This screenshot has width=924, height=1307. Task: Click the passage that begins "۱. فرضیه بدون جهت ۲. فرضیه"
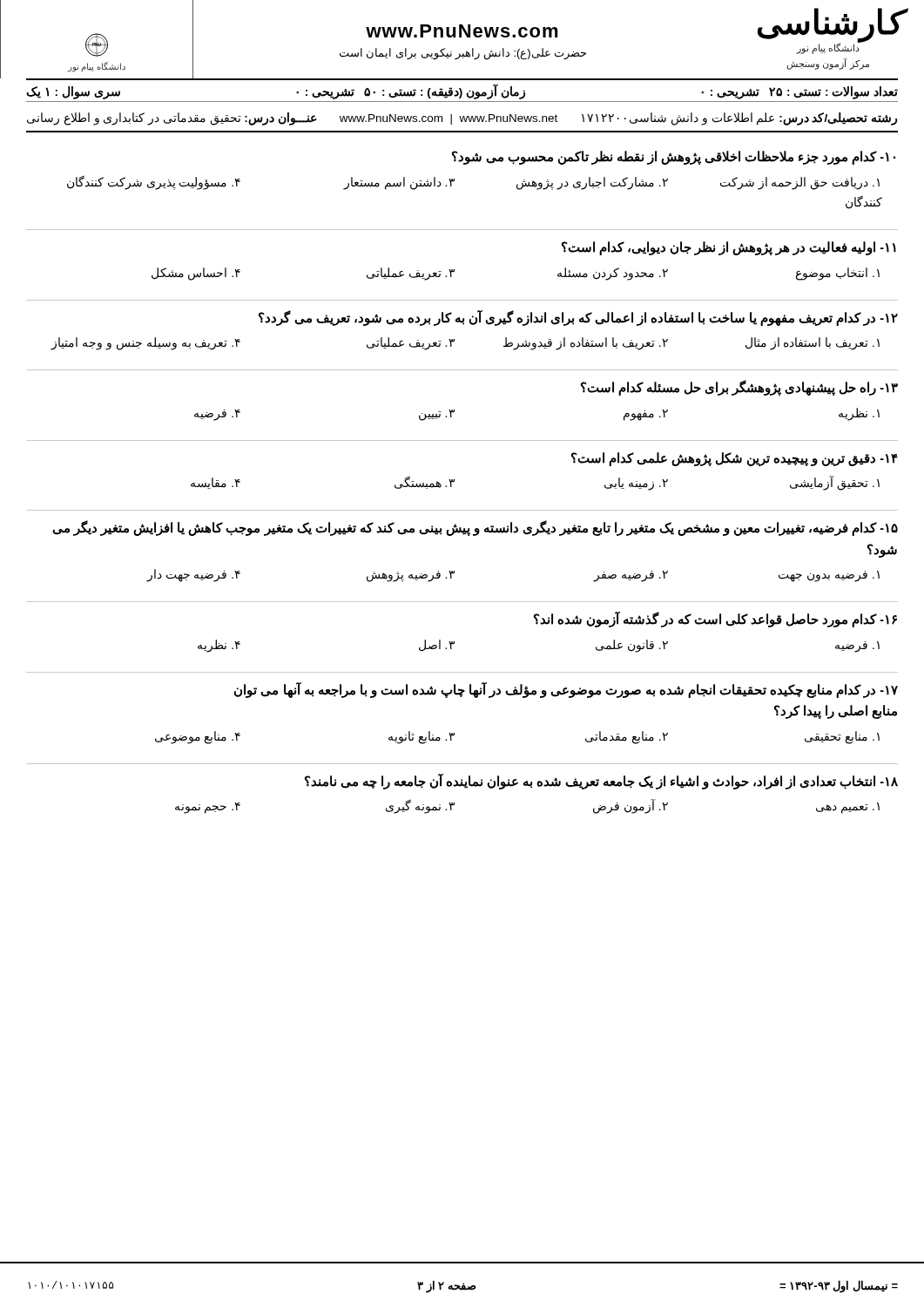click(x=462, y=575)
